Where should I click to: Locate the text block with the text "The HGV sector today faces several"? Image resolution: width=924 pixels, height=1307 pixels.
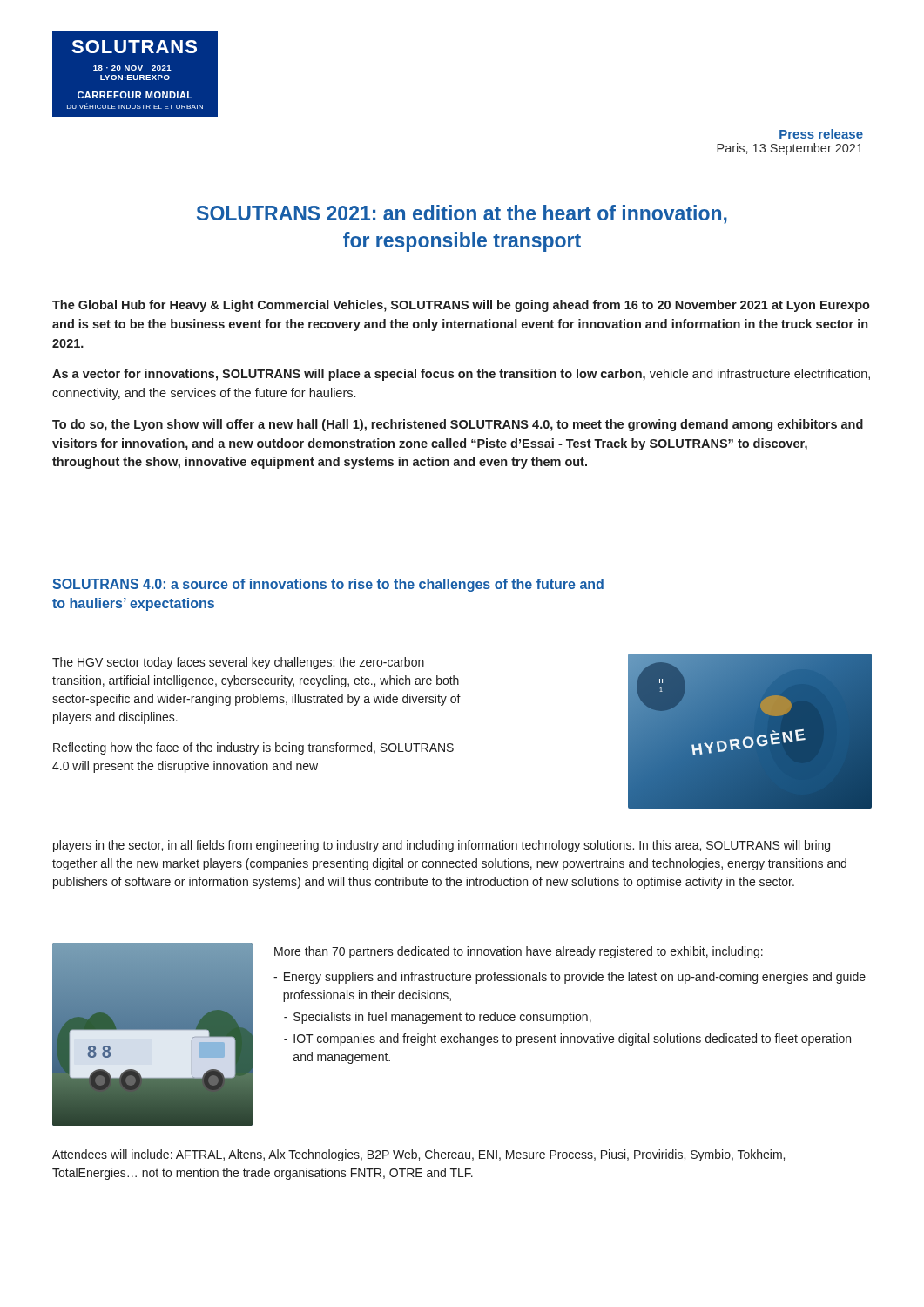coord(256,690)
